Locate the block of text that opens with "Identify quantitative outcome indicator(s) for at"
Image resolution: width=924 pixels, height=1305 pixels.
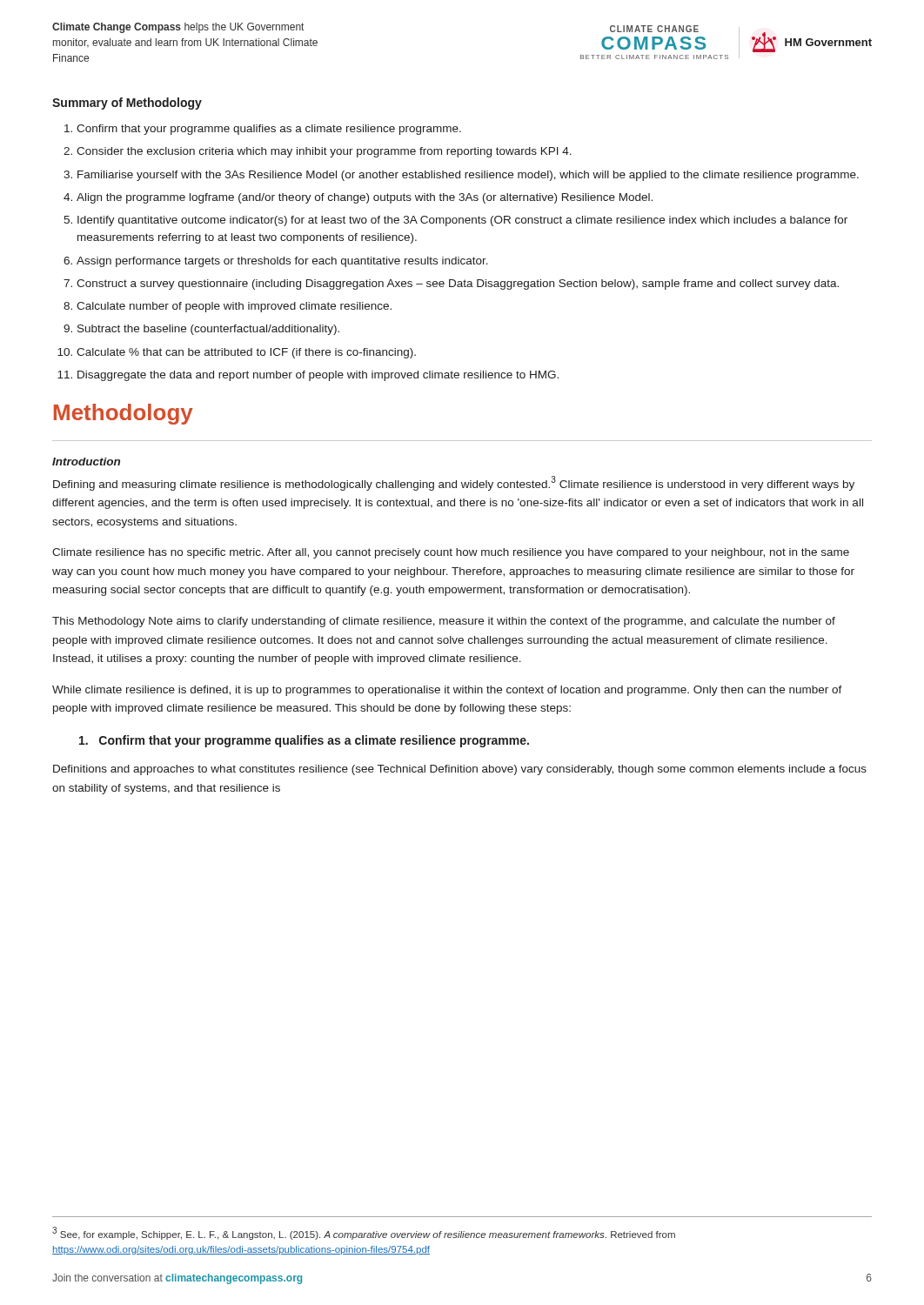462,228
